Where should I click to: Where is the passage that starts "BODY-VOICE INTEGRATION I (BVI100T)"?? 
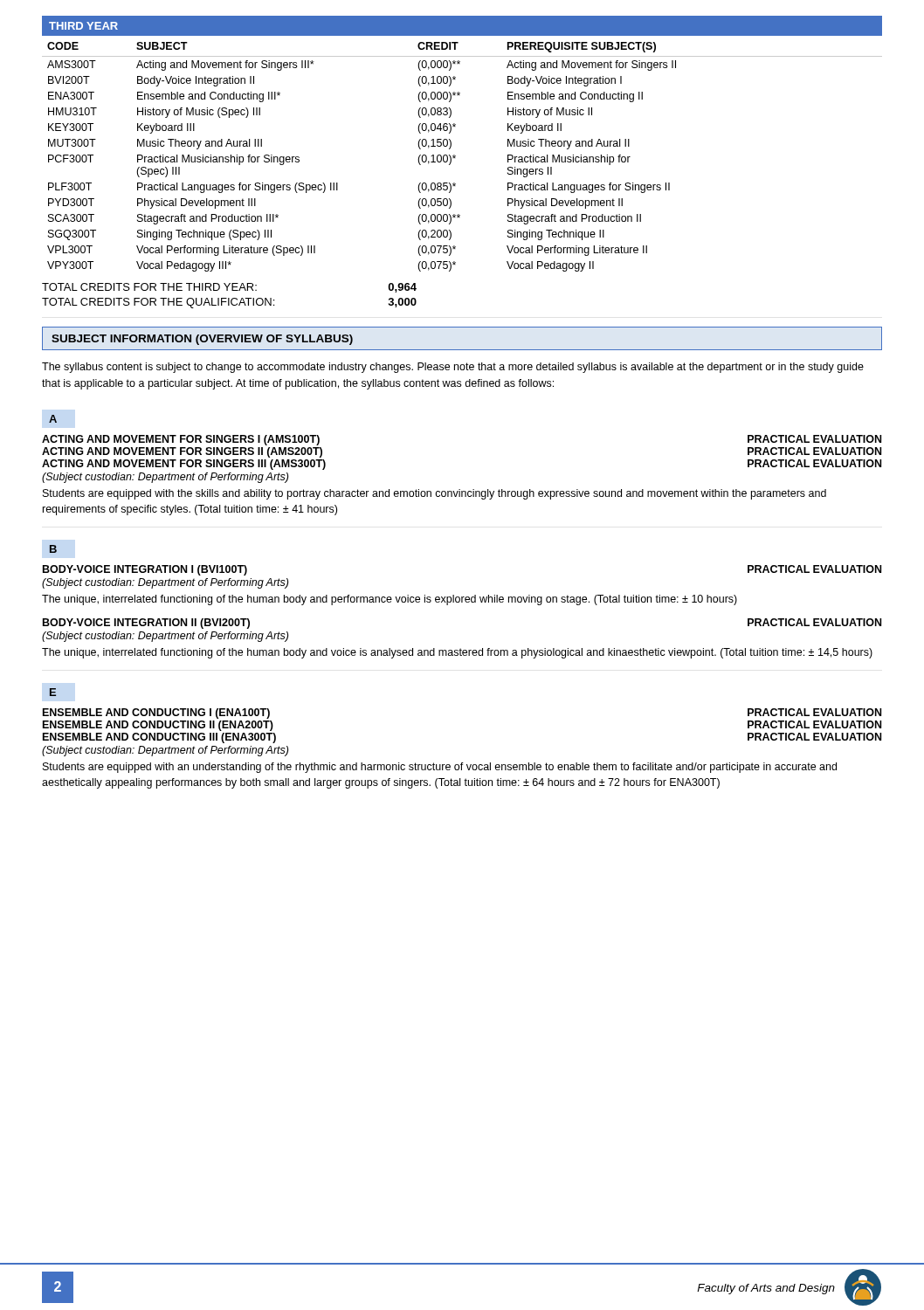point(462,585)
